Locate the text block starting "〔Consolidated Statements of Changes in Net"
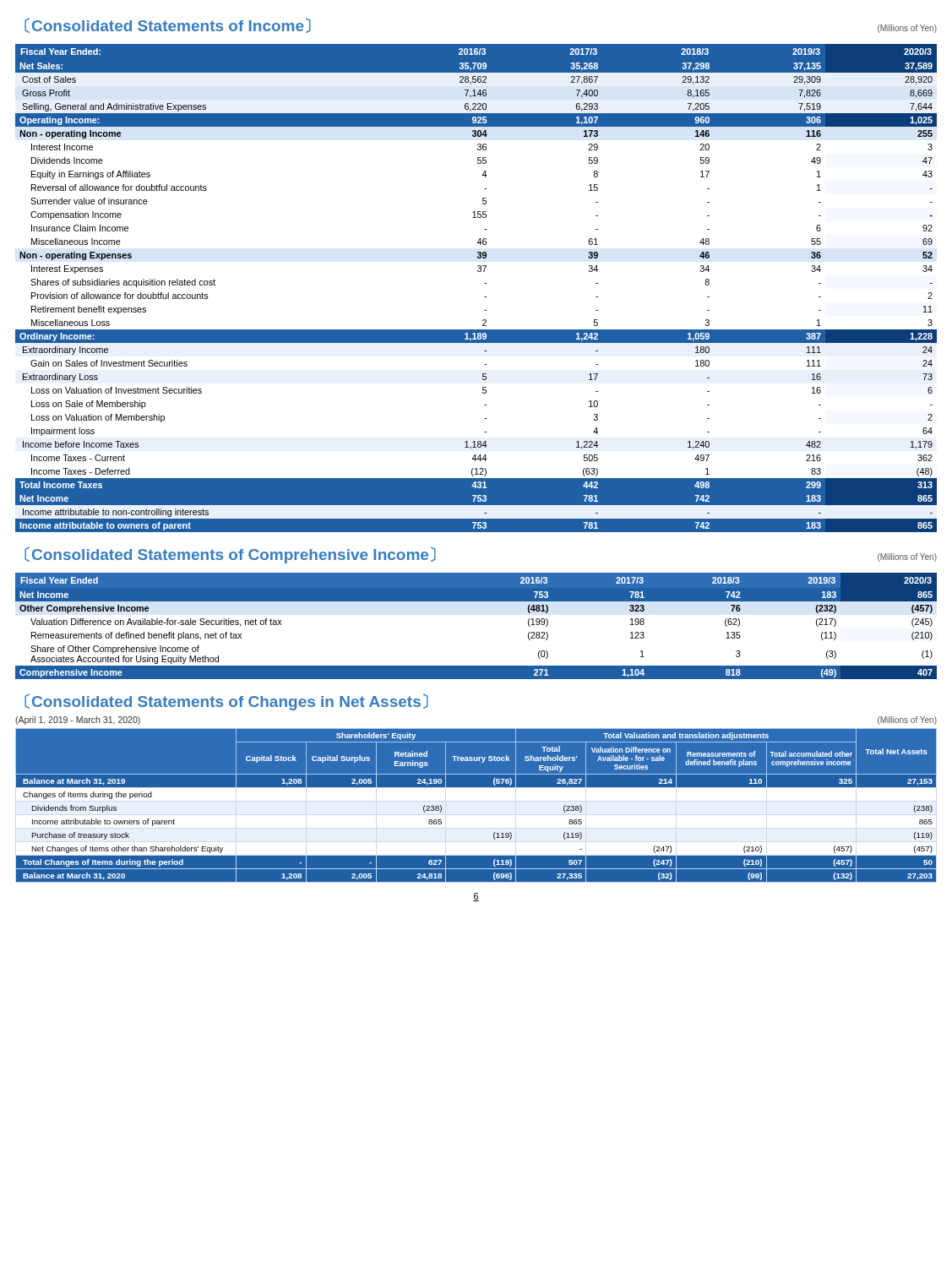Image resolution: width=952 pixels, height=1267 pixels. (x=226, y=702)
